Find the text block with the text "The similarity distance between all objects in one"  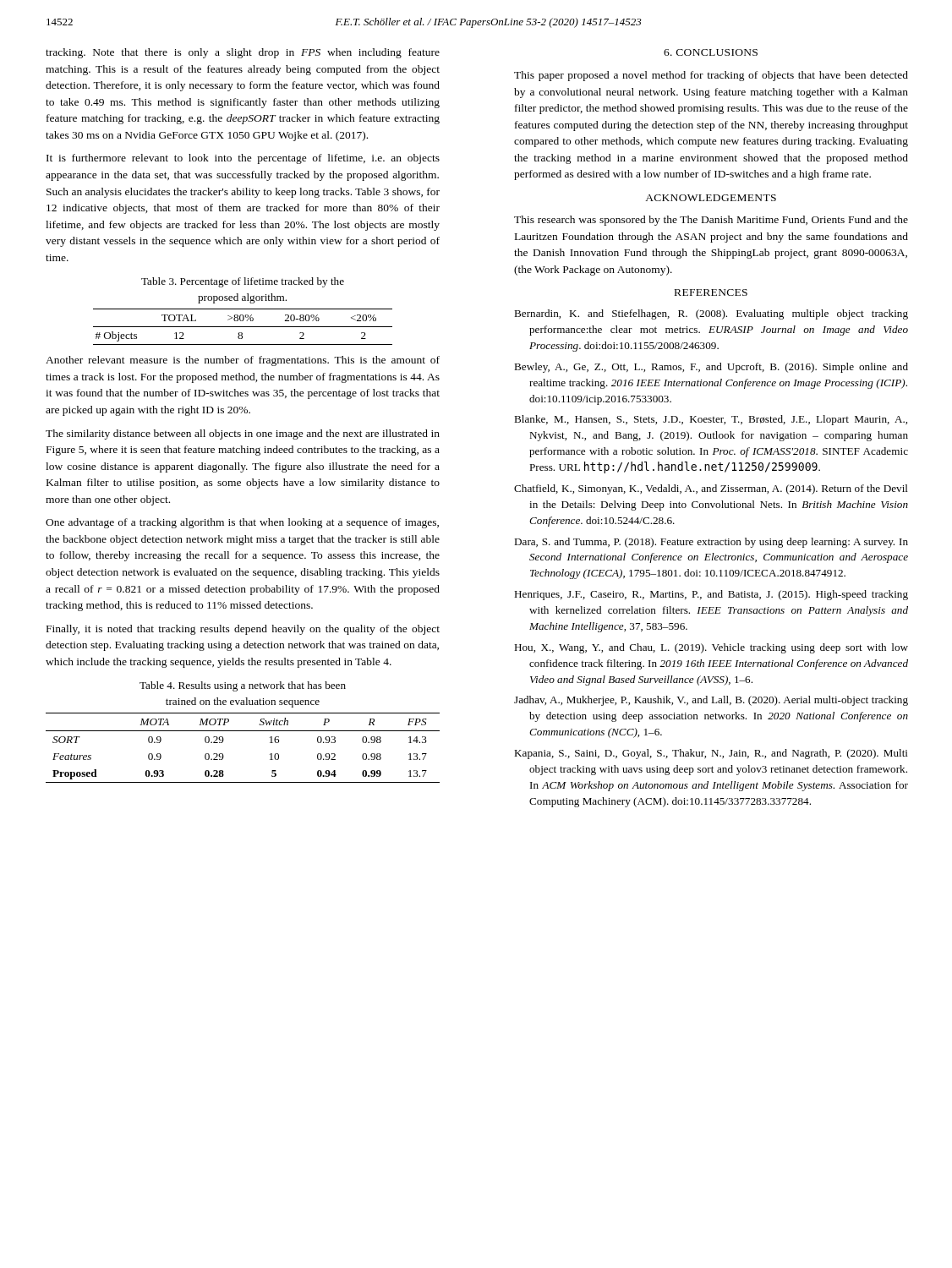(243, 466)
